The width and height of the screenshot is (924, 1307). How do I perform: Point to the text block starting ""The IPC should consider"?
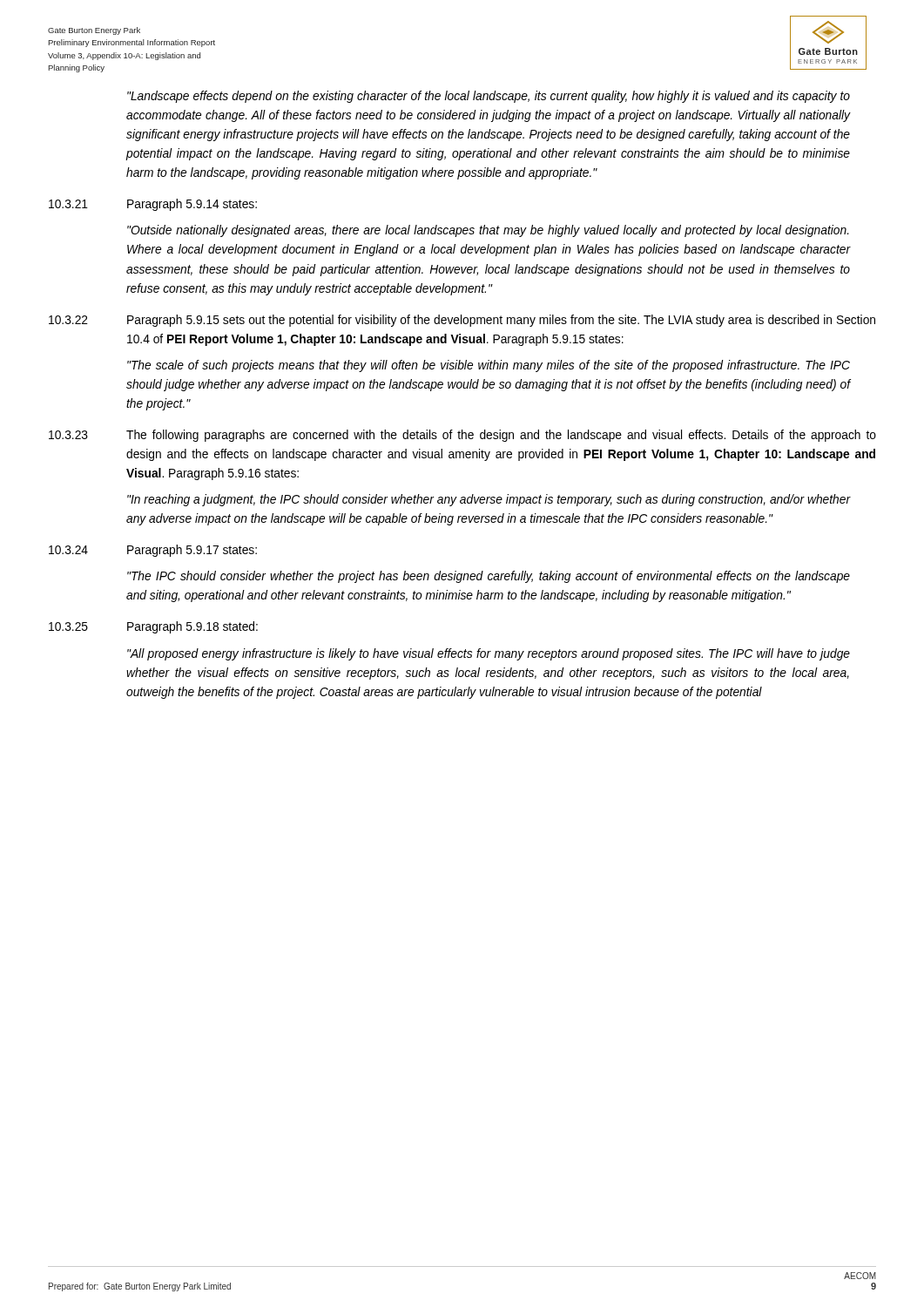(488, 586)
